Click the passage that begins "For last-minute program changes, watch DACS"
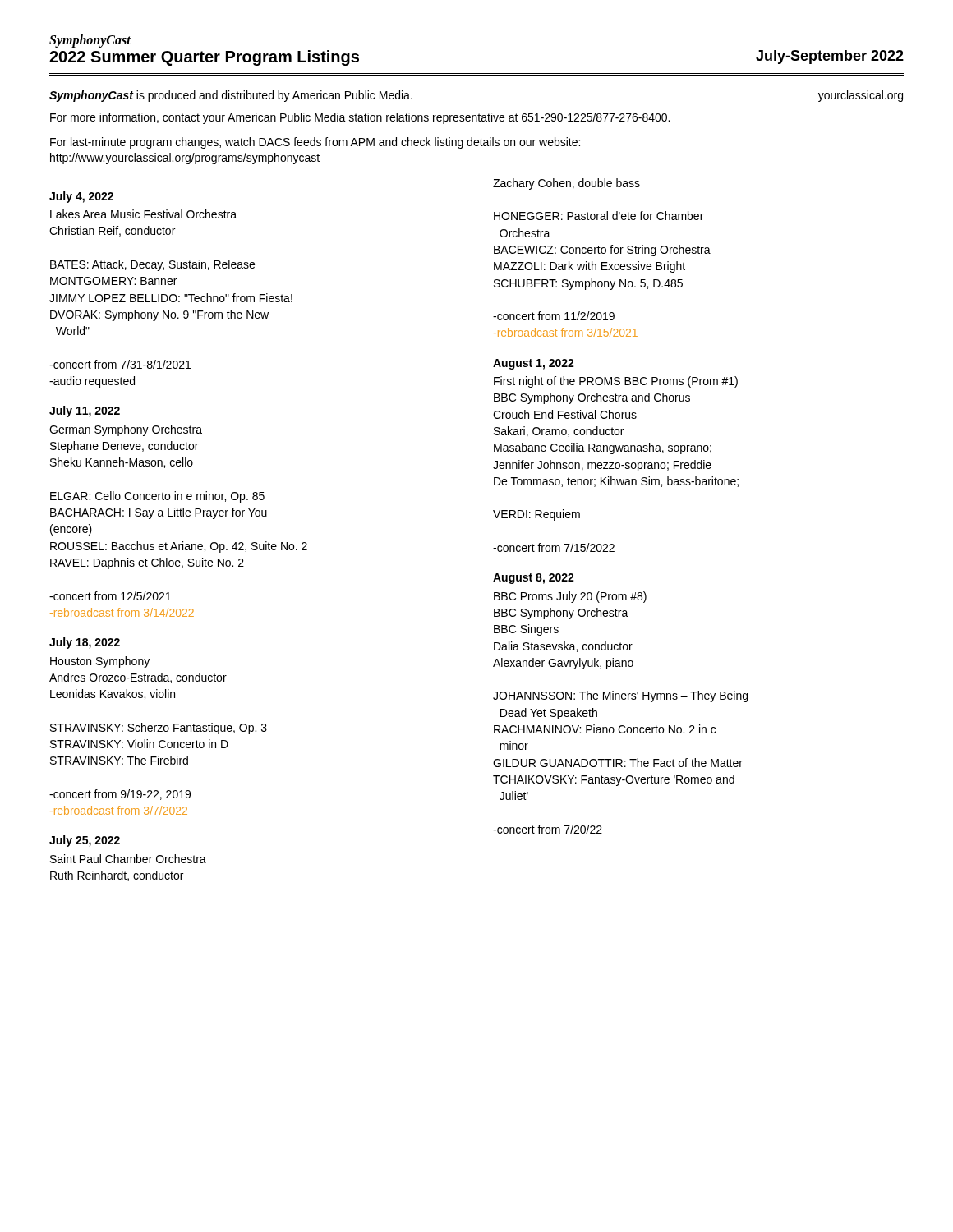953x1232 pixels. (x=315, y=150)
